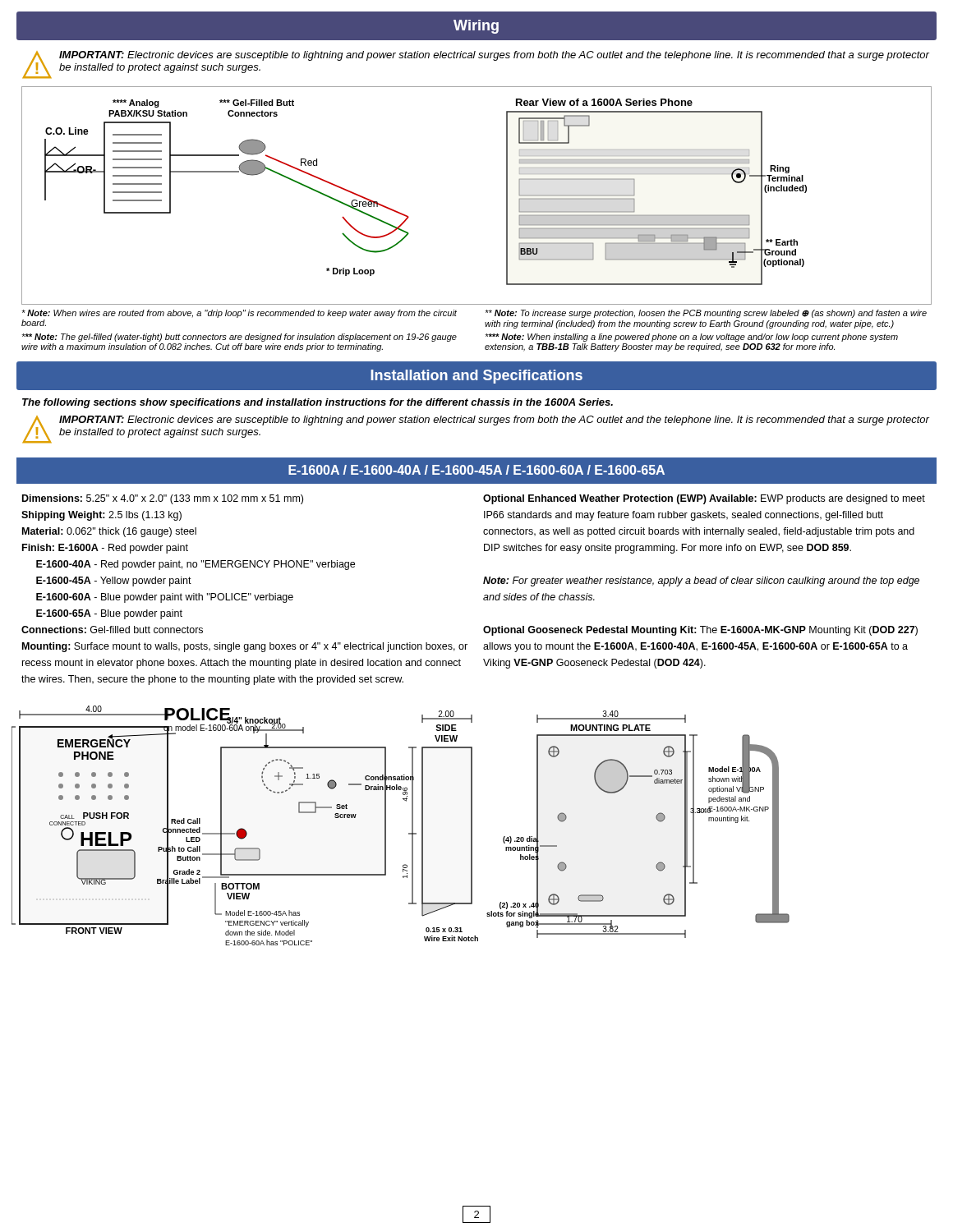Where is the passage that starts "Dimensions: 5.25" x 4.0""?
953x1232 pixels.
pos(244,589)
